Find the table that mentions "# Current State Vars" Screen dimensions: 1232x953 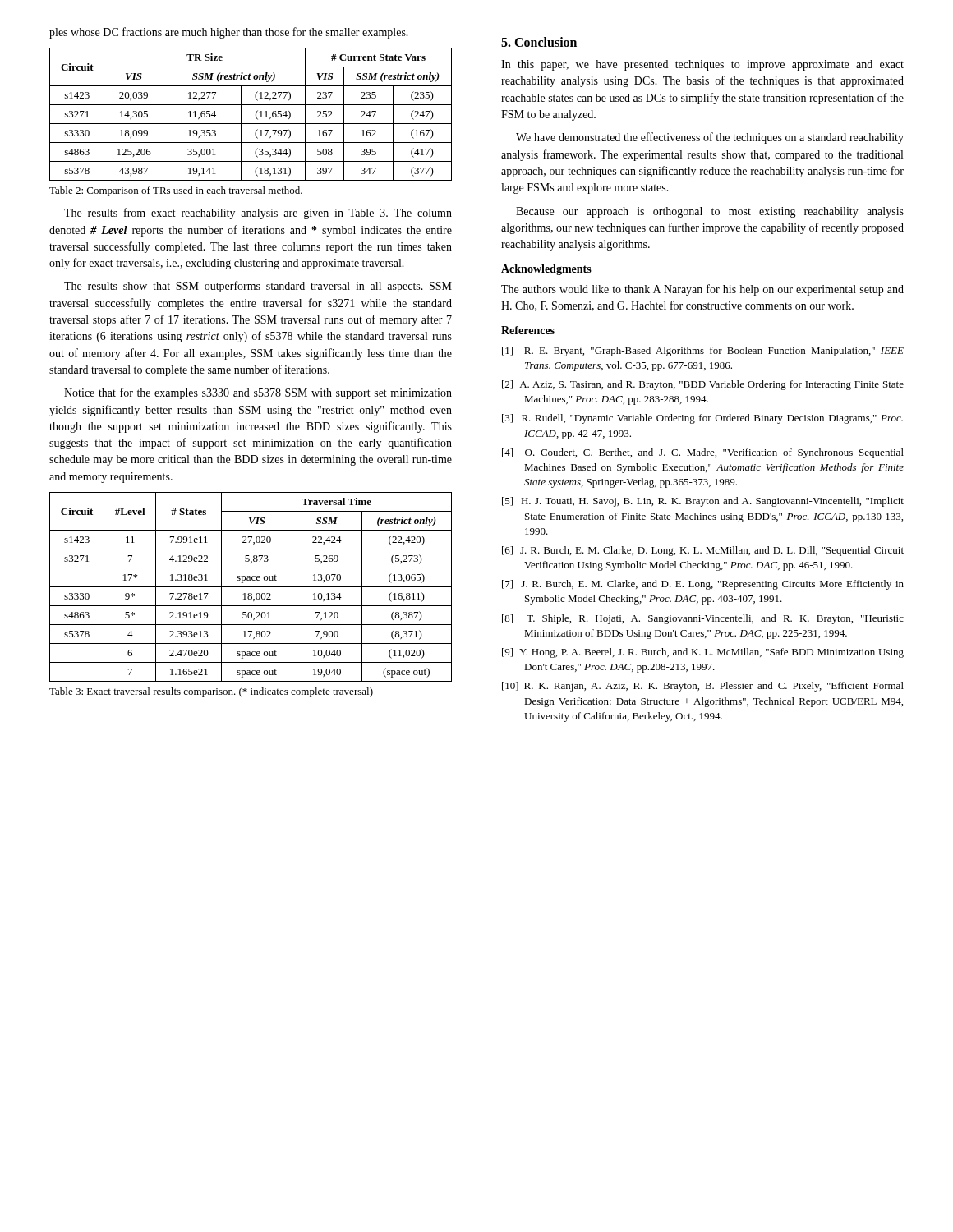[251, 114]
